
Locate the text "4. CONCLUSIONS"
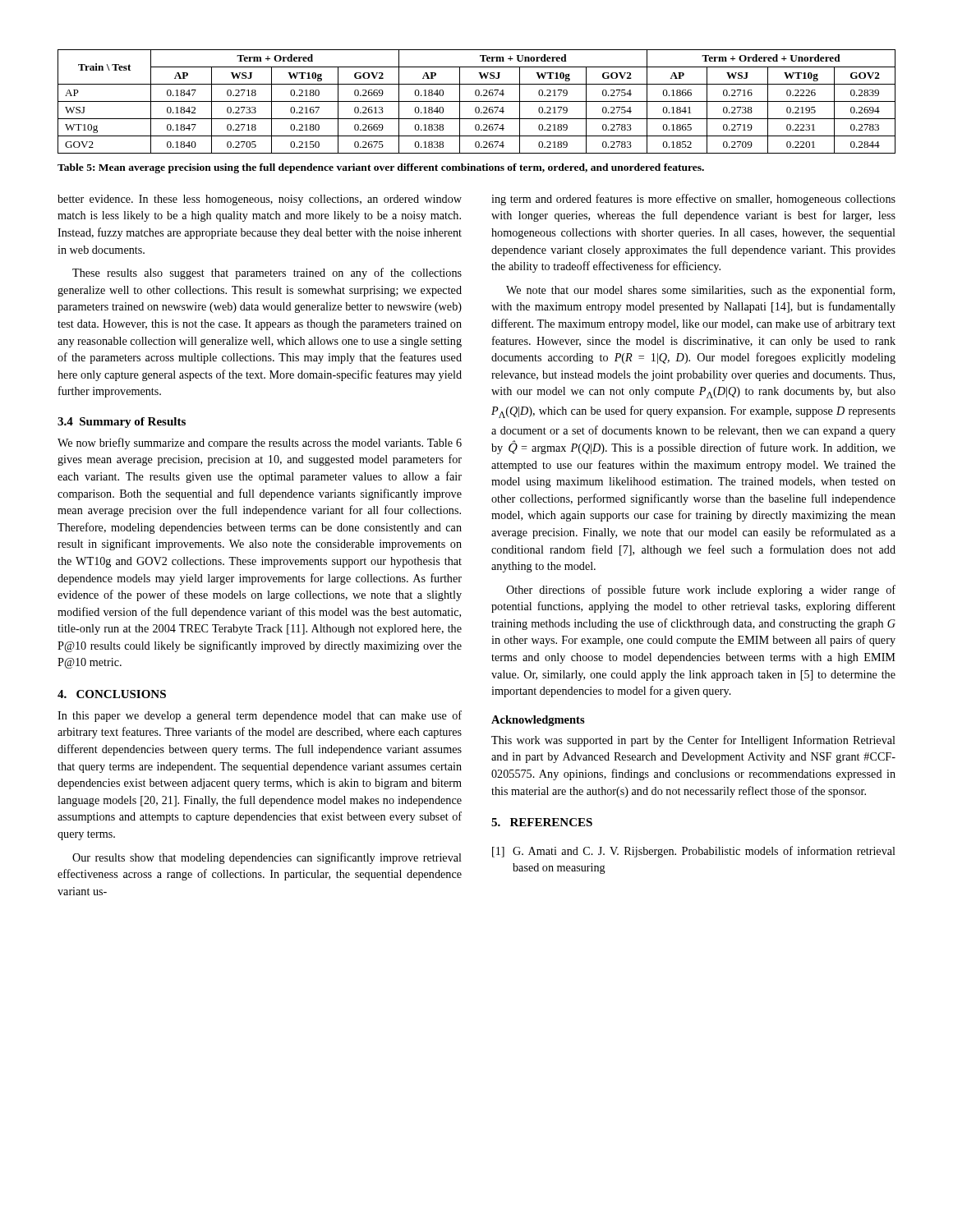click(112, 694)
